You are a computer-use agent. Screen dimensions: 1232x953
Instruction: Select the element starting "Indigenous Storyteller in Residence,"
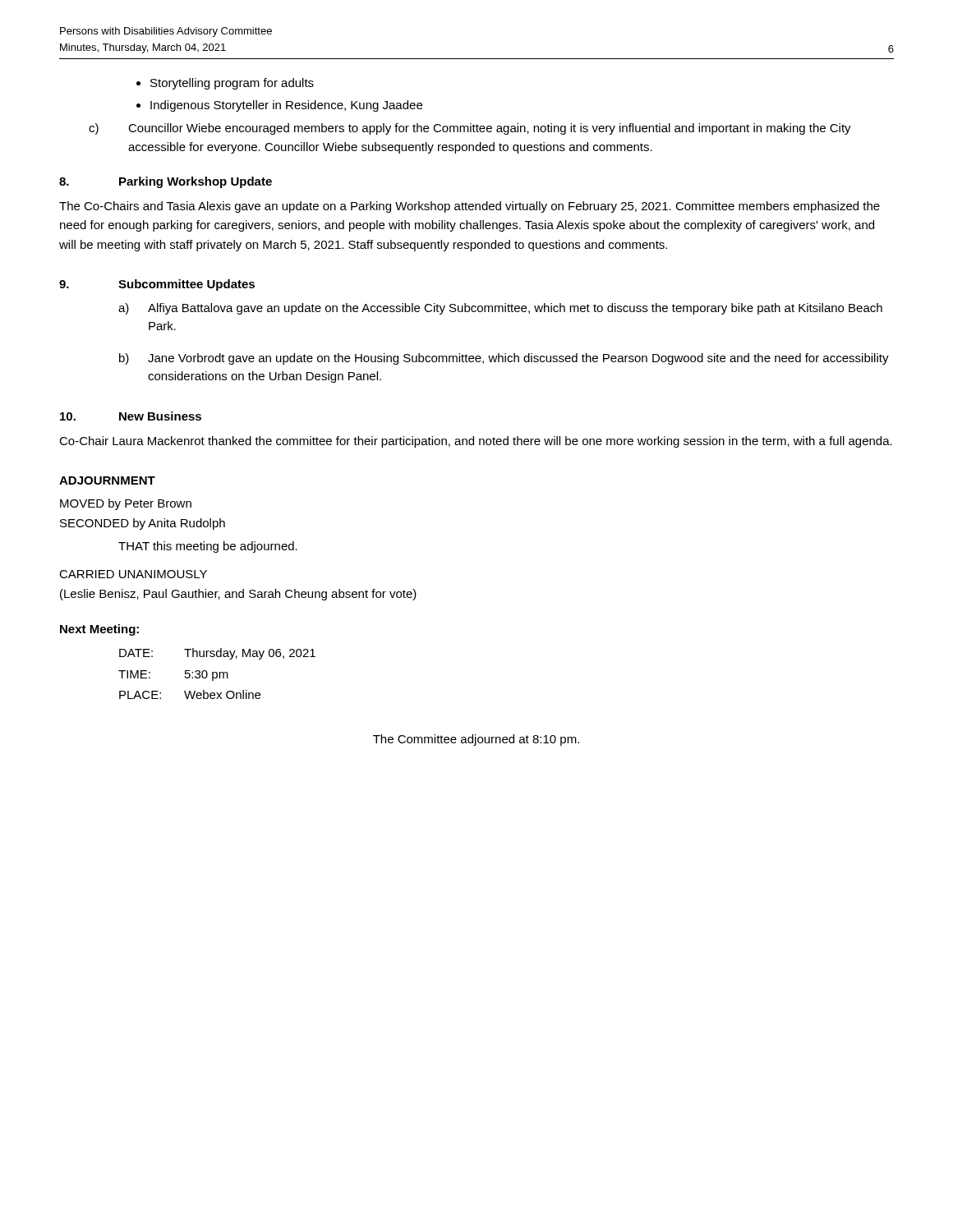pos(286,104)
